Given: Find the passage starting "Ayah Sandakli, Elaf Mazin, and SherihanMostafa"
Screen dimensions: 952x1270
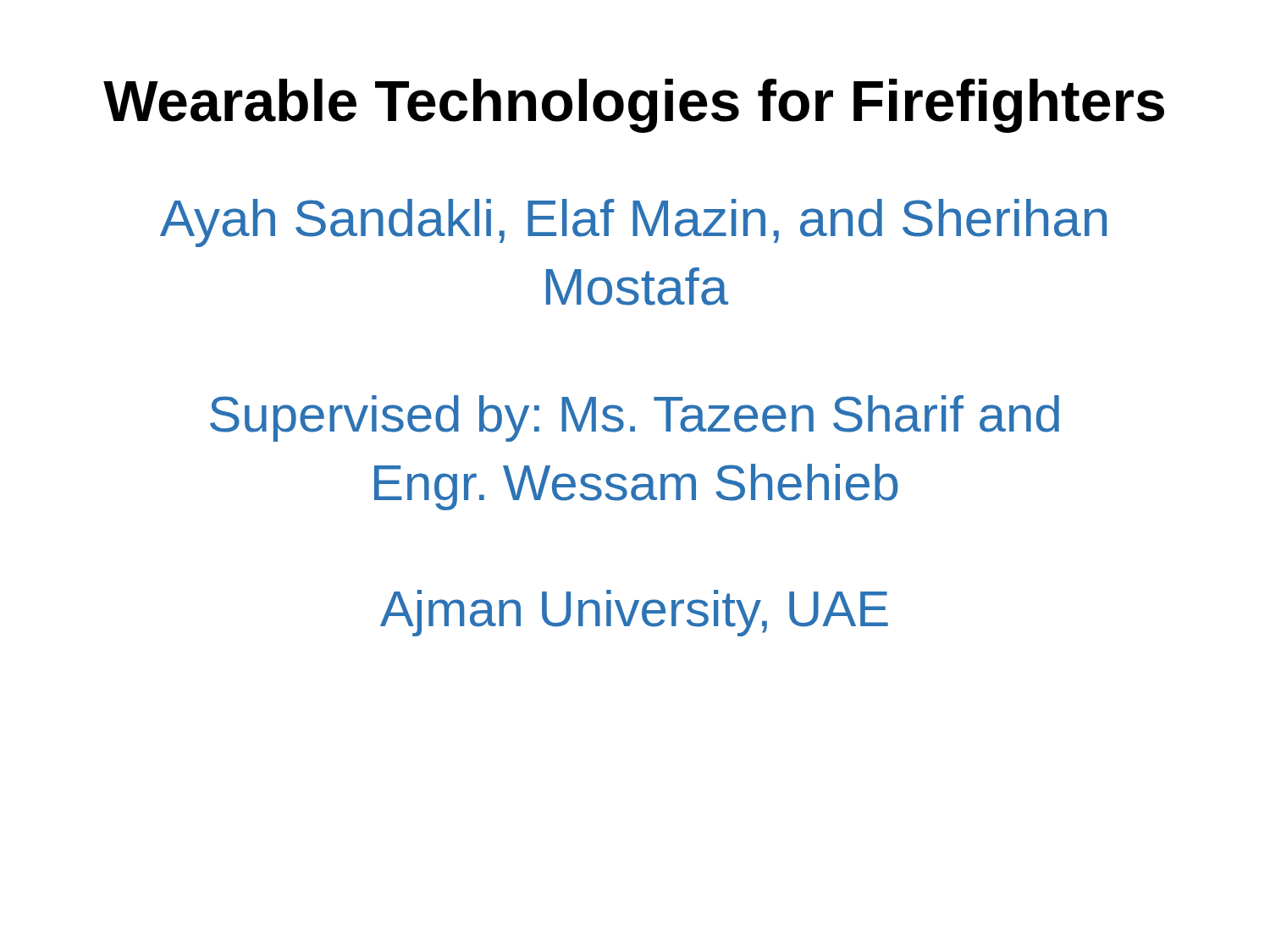Looking at the screenshot, I should pos(635,252).
